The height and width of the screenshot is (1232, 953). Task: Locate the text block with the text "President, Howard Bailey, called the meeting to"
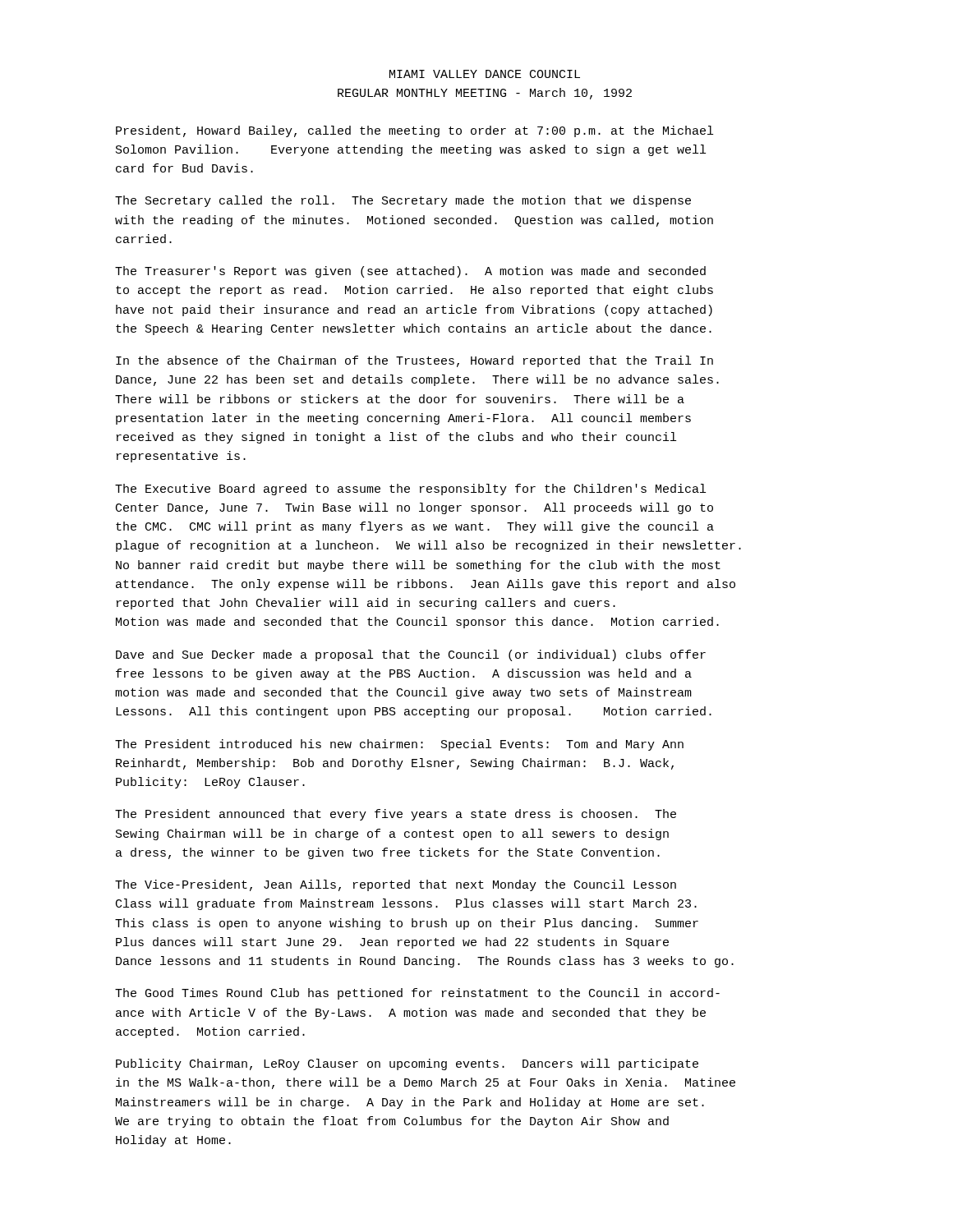coord(415,150)
